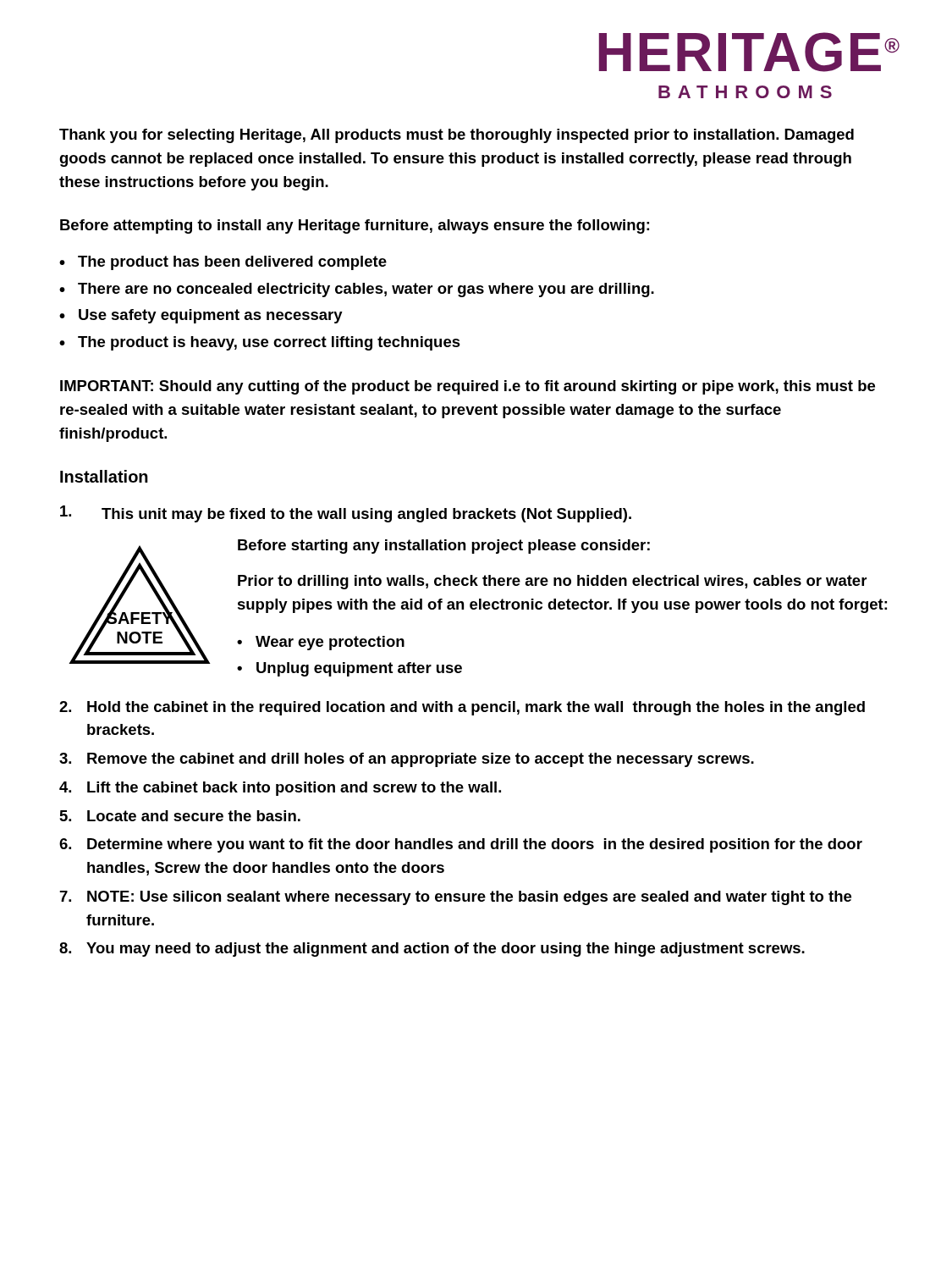Locate the list item with the text "4. Lift the cabinet"
This screenshot has width=952, height=1270.
281,787
